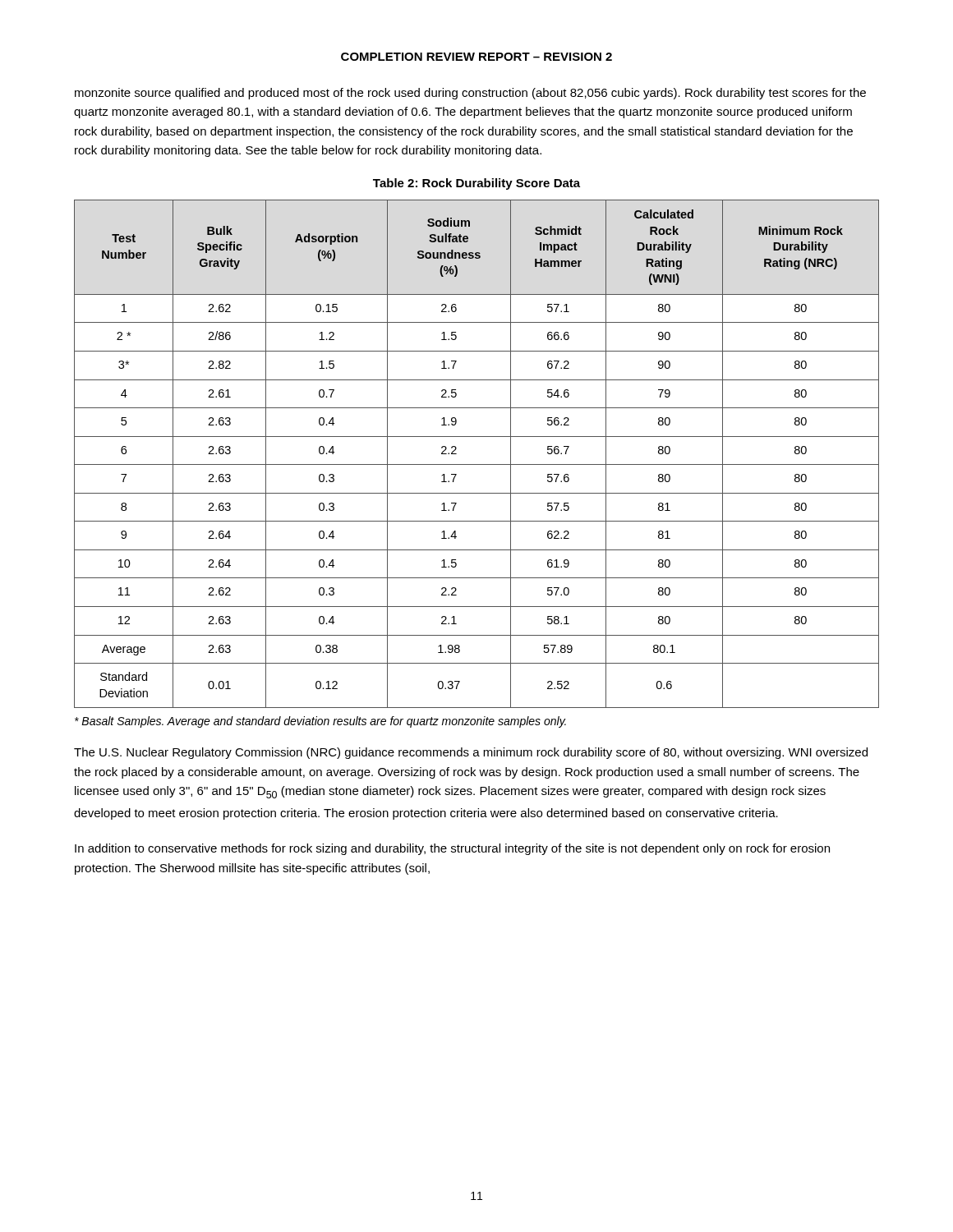
Task: Select the region starting "The U.S. Nuclear Regulatory Commission"
Action: coord(471,782)
